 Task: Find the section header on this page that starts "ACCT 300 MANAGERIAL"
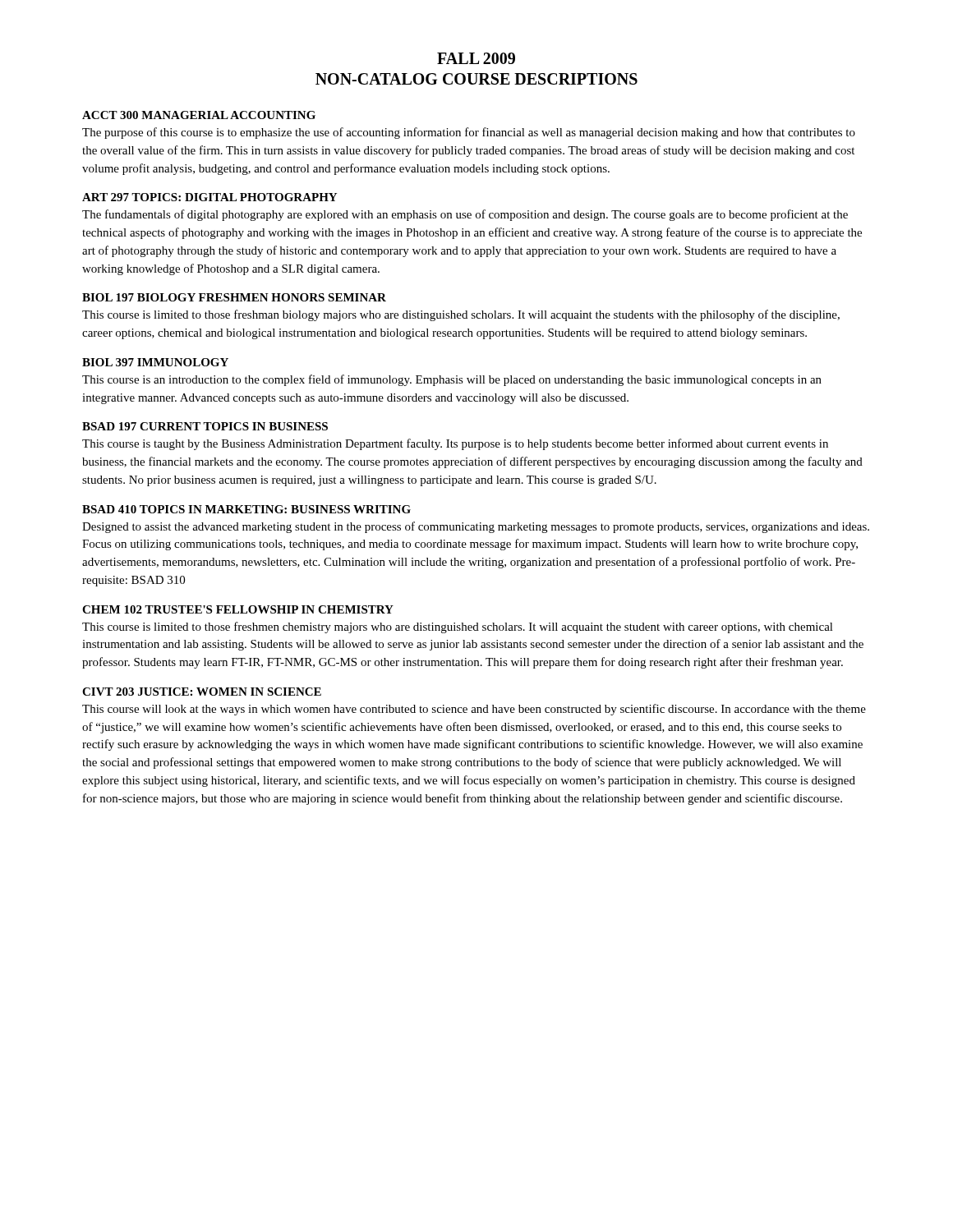[x=199, y=115]
